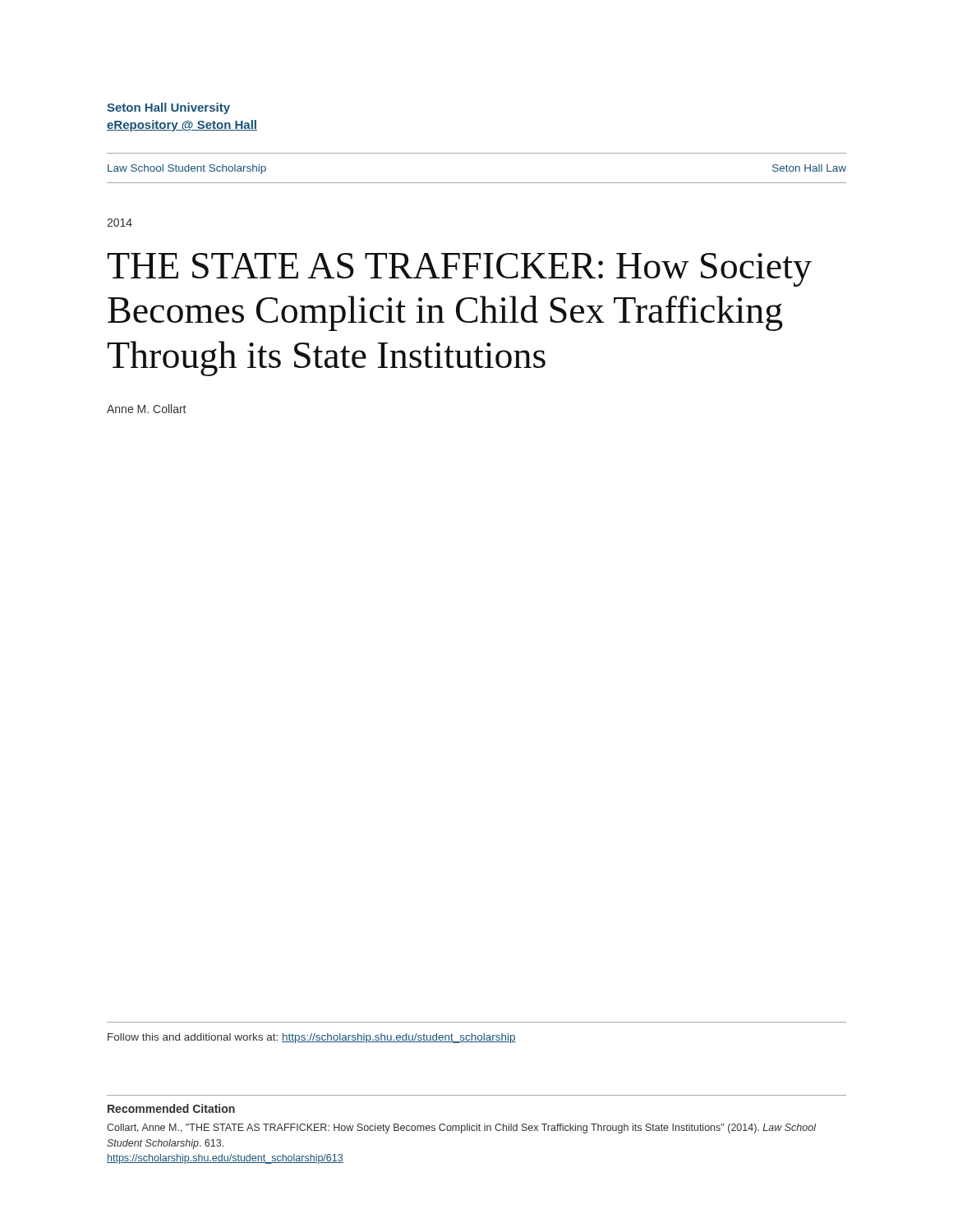Select the text starting "Anne M. Collart"

146,409
